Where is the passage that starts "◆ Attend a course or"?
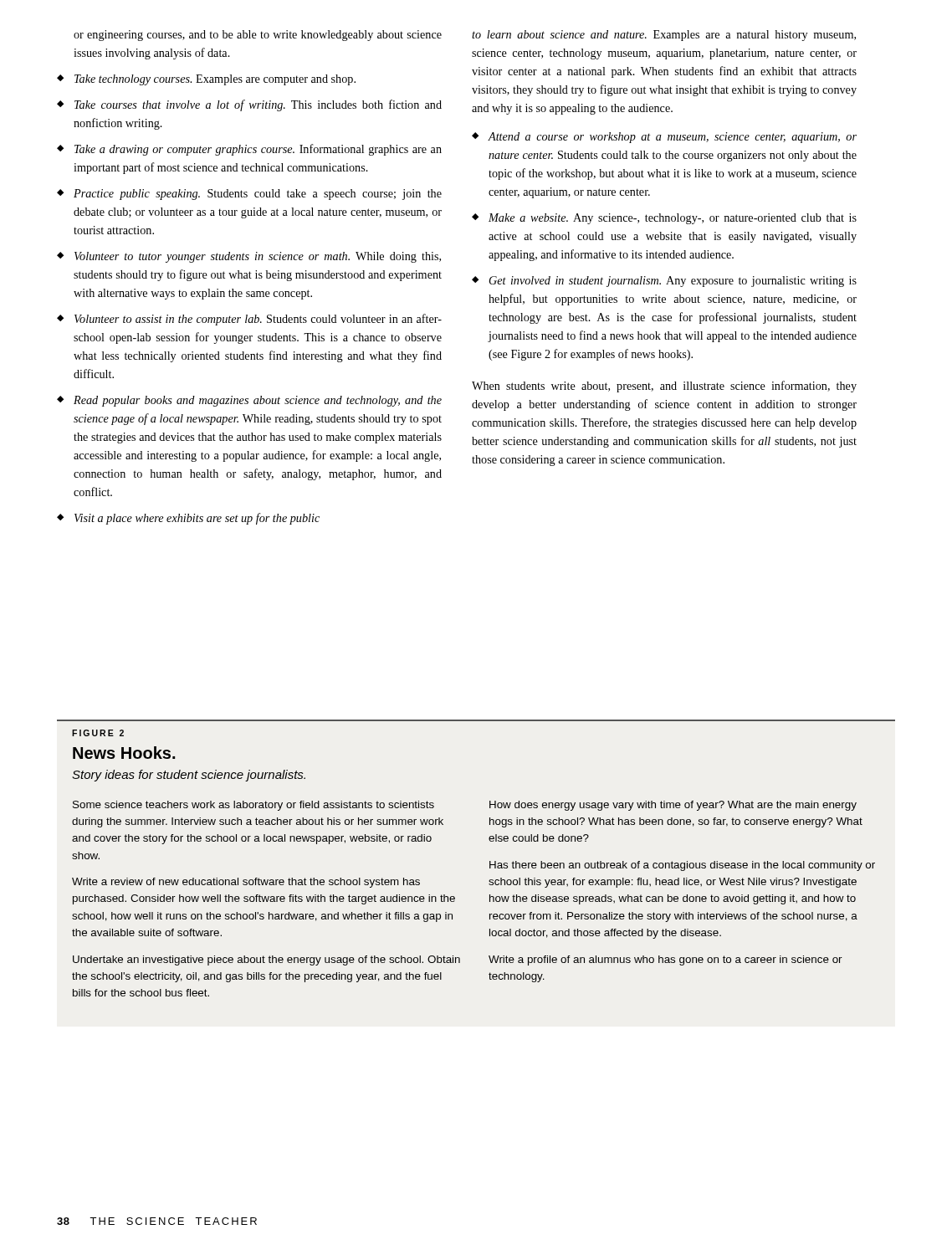 (664, 164)
